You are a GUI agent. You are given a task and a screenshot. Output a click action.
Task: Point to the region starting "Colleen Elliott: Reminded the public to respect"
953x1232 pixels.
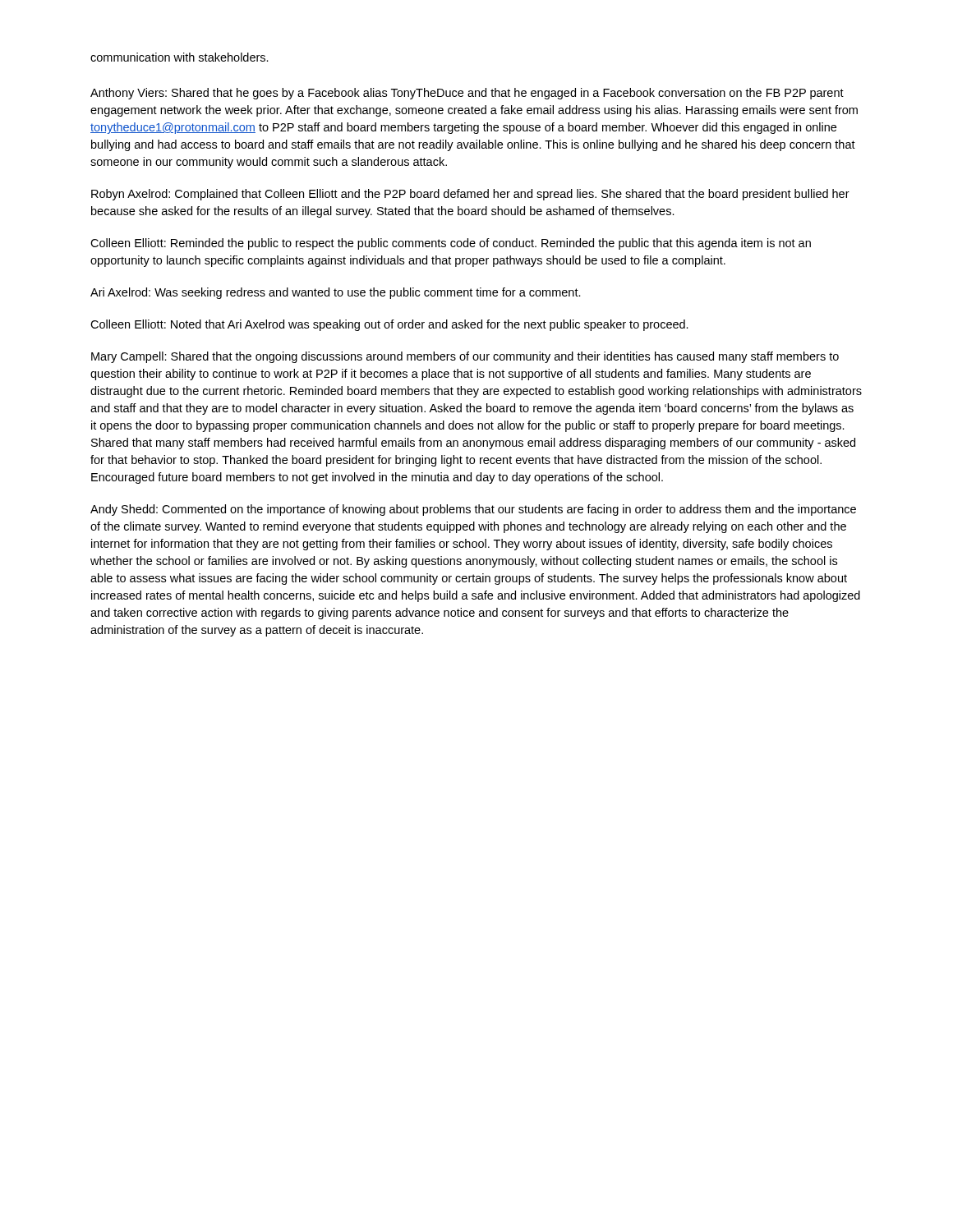click(451, 252)
